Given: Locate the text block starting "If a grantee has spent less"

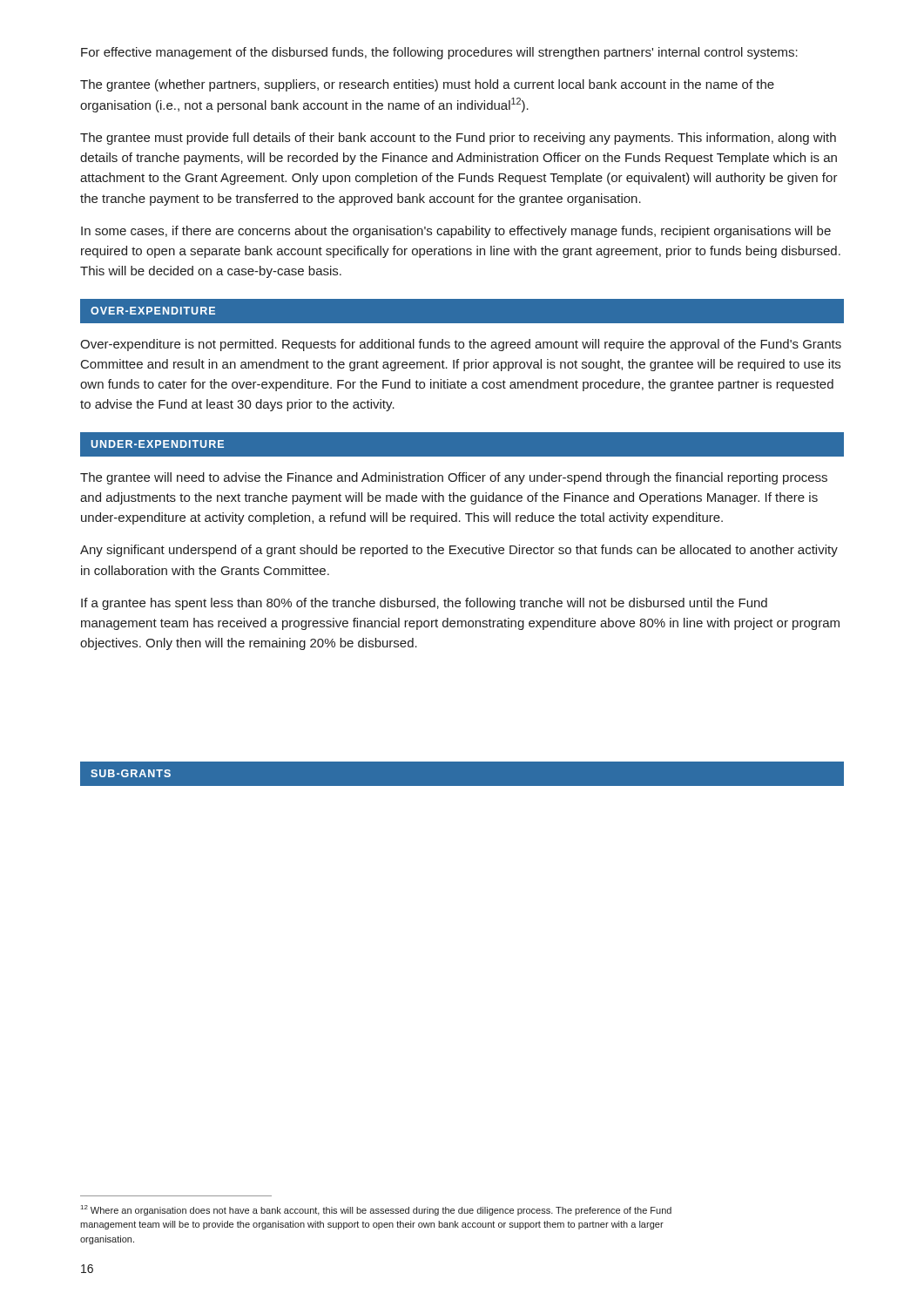Looking at the screenshot, I should 460,623.
